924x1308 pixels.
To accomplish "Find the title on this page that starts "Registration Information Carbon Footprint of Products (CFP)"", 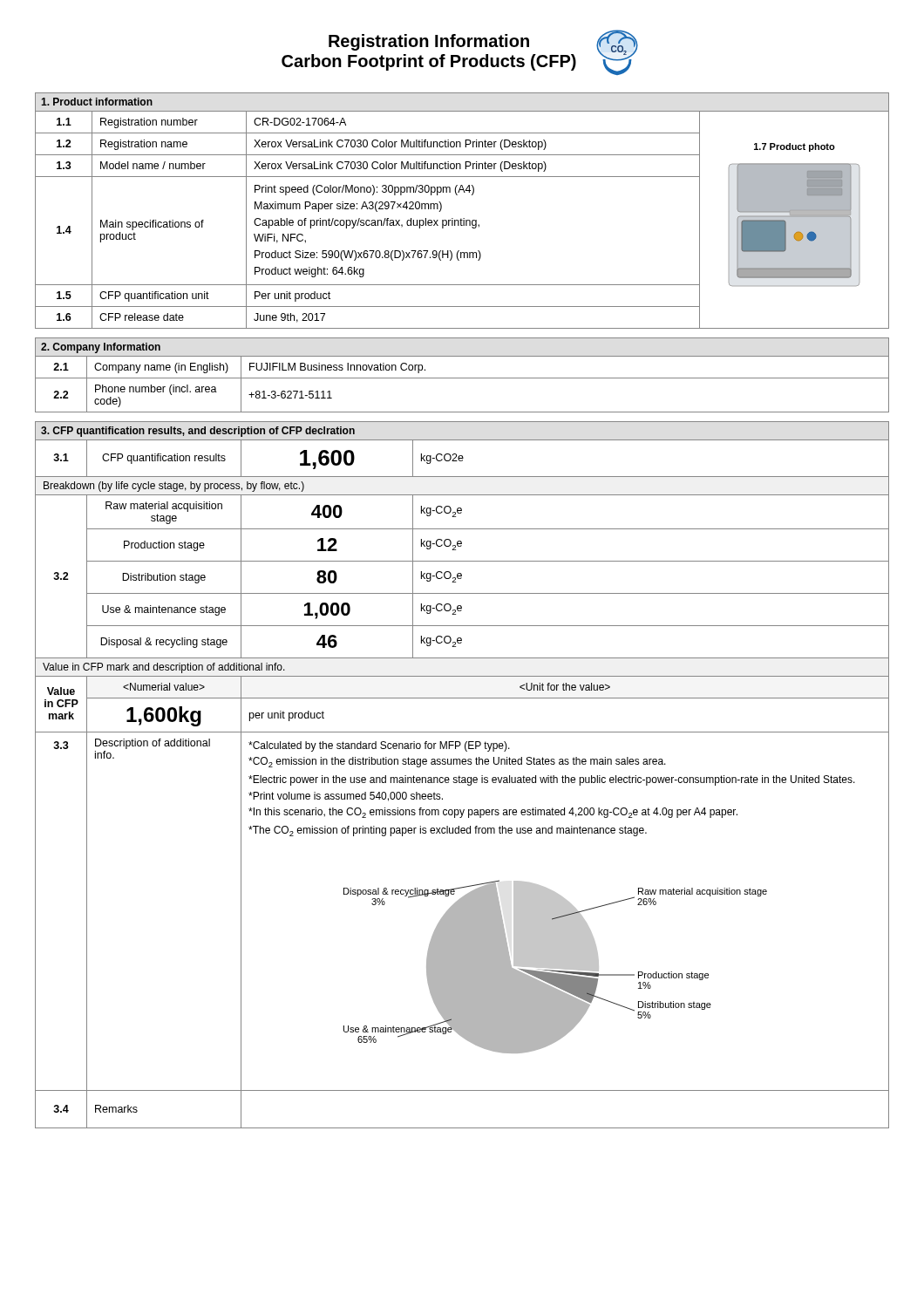I will point(462,51).
